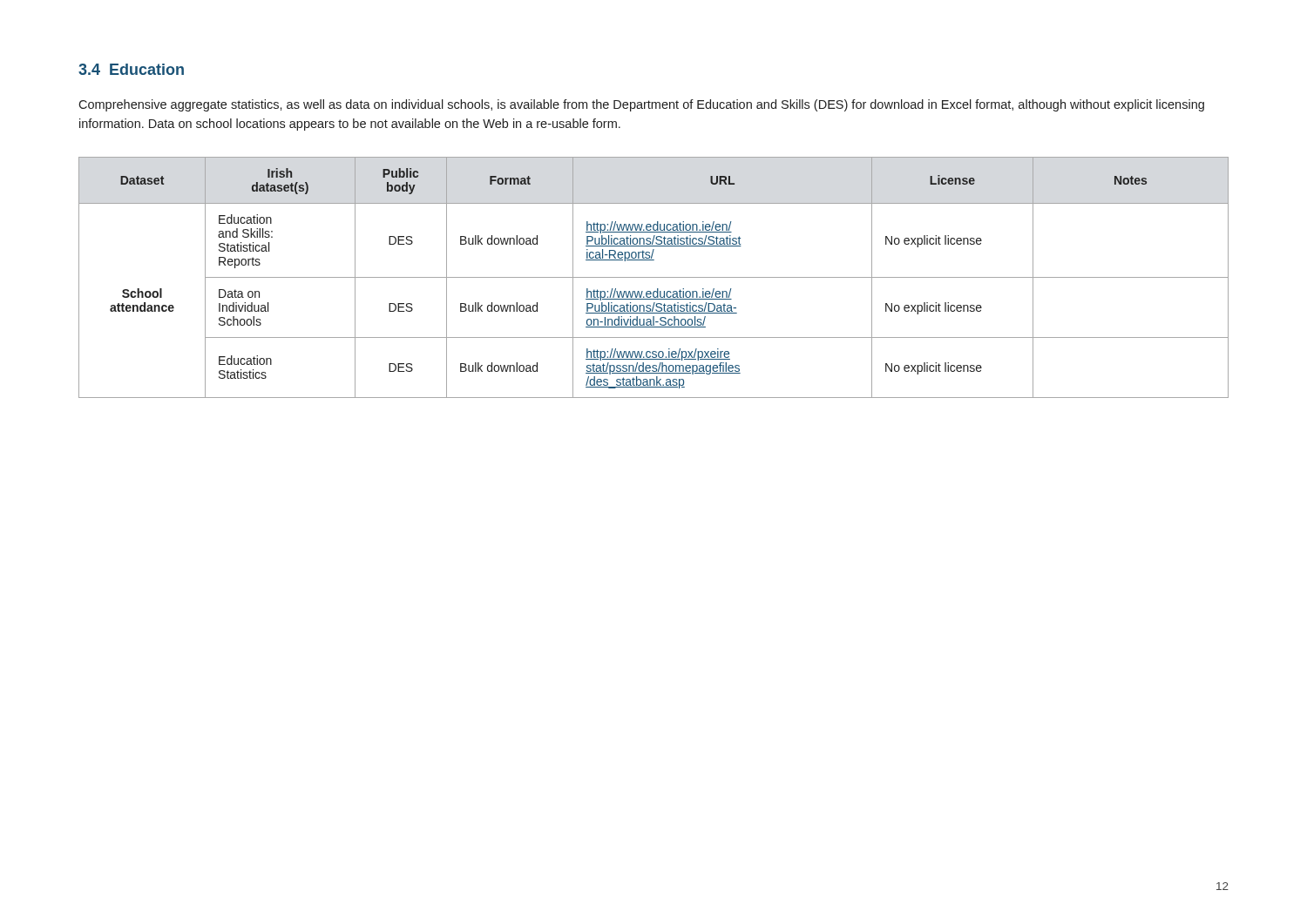The width and height of the screenshot is (1307, 924).
Task: Click on the table containing "Education and Skills:"
Action: (x=654, y=277)
